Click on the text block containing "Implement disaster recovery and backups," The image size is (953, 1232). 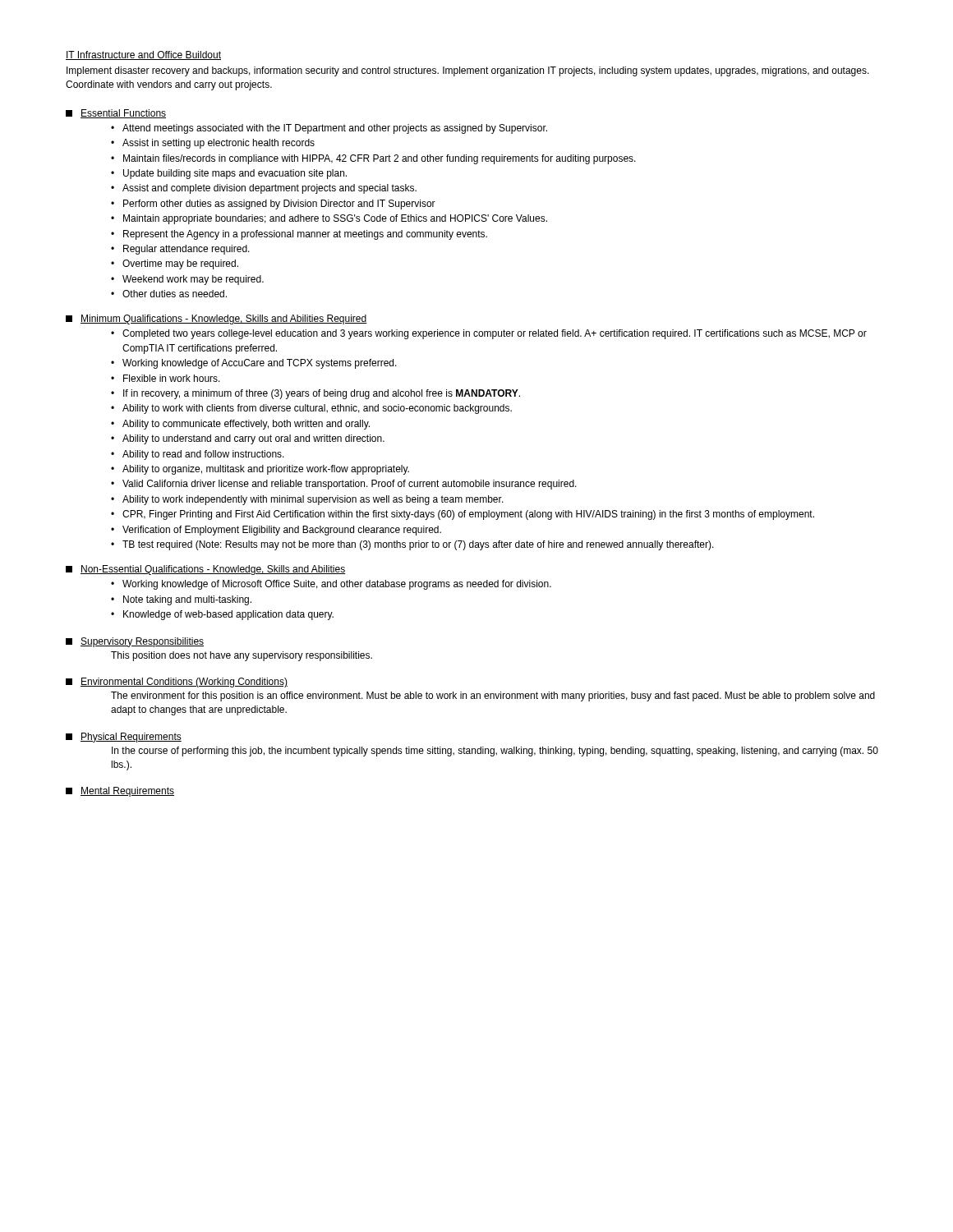point(468,78)
